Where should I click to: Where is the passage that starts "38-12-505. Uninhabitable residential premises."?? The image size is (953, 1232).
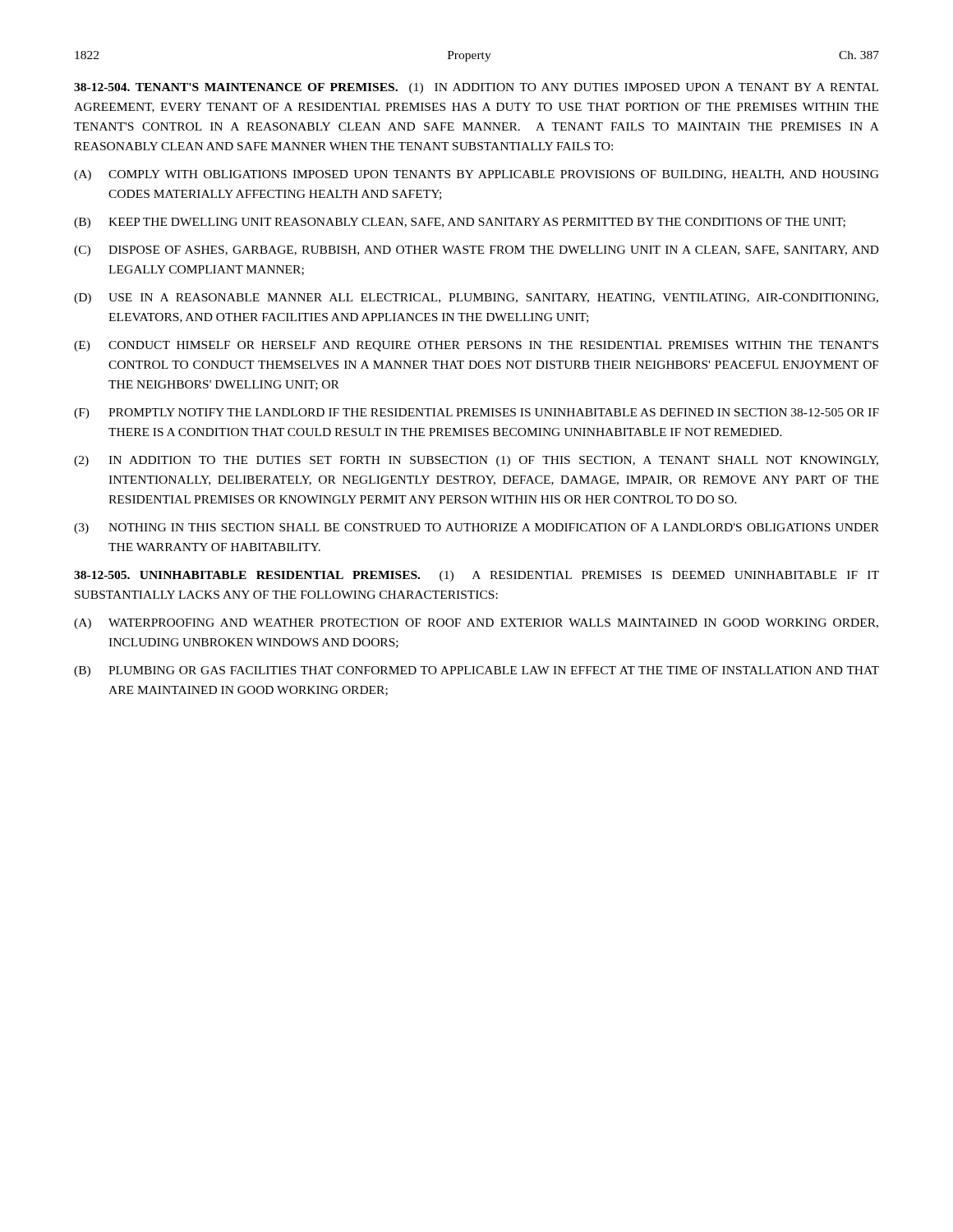[x=476, y=585]
